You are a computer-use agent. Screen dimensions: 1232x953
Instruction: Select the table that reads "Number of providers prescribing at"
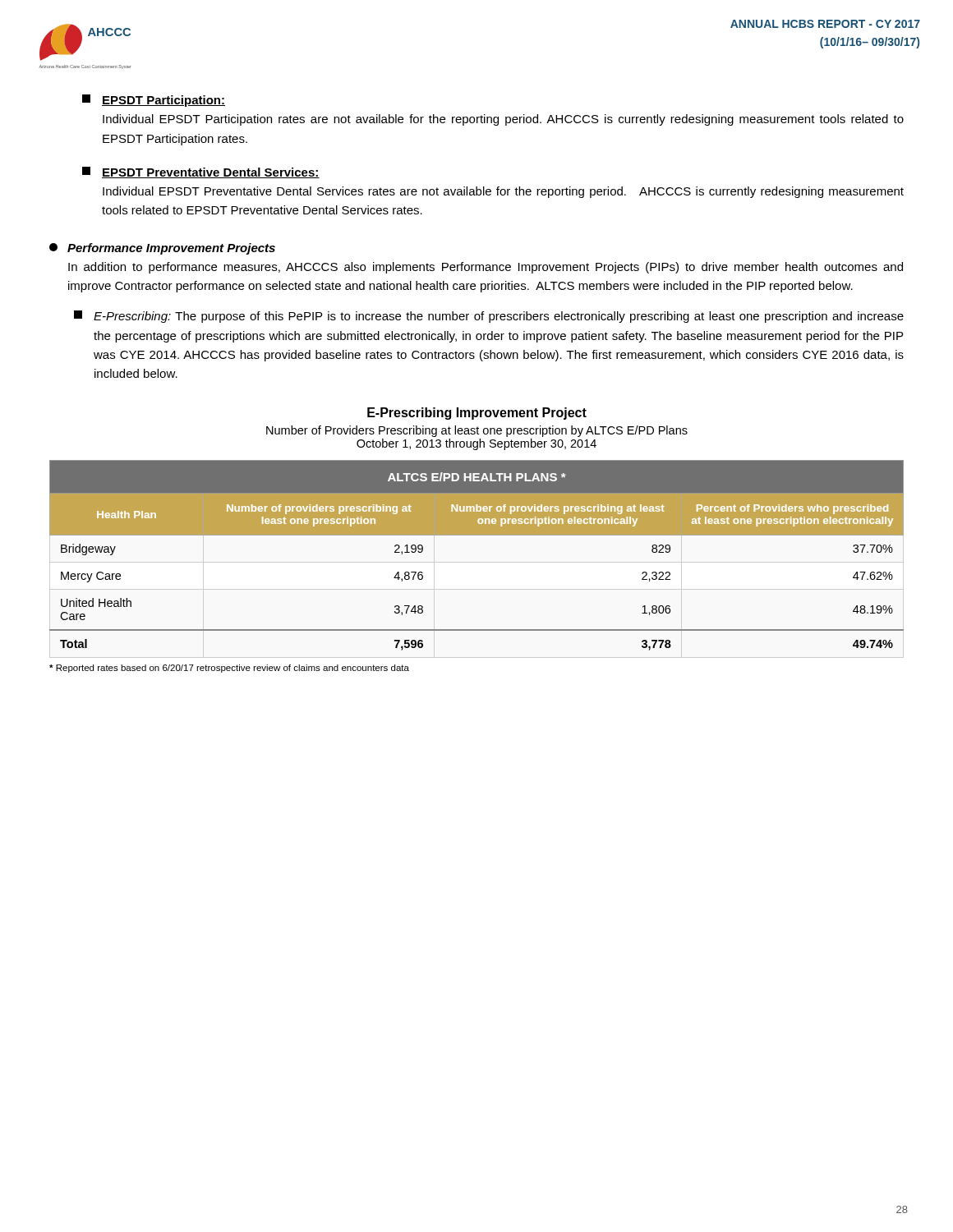(x=476, y=567)
